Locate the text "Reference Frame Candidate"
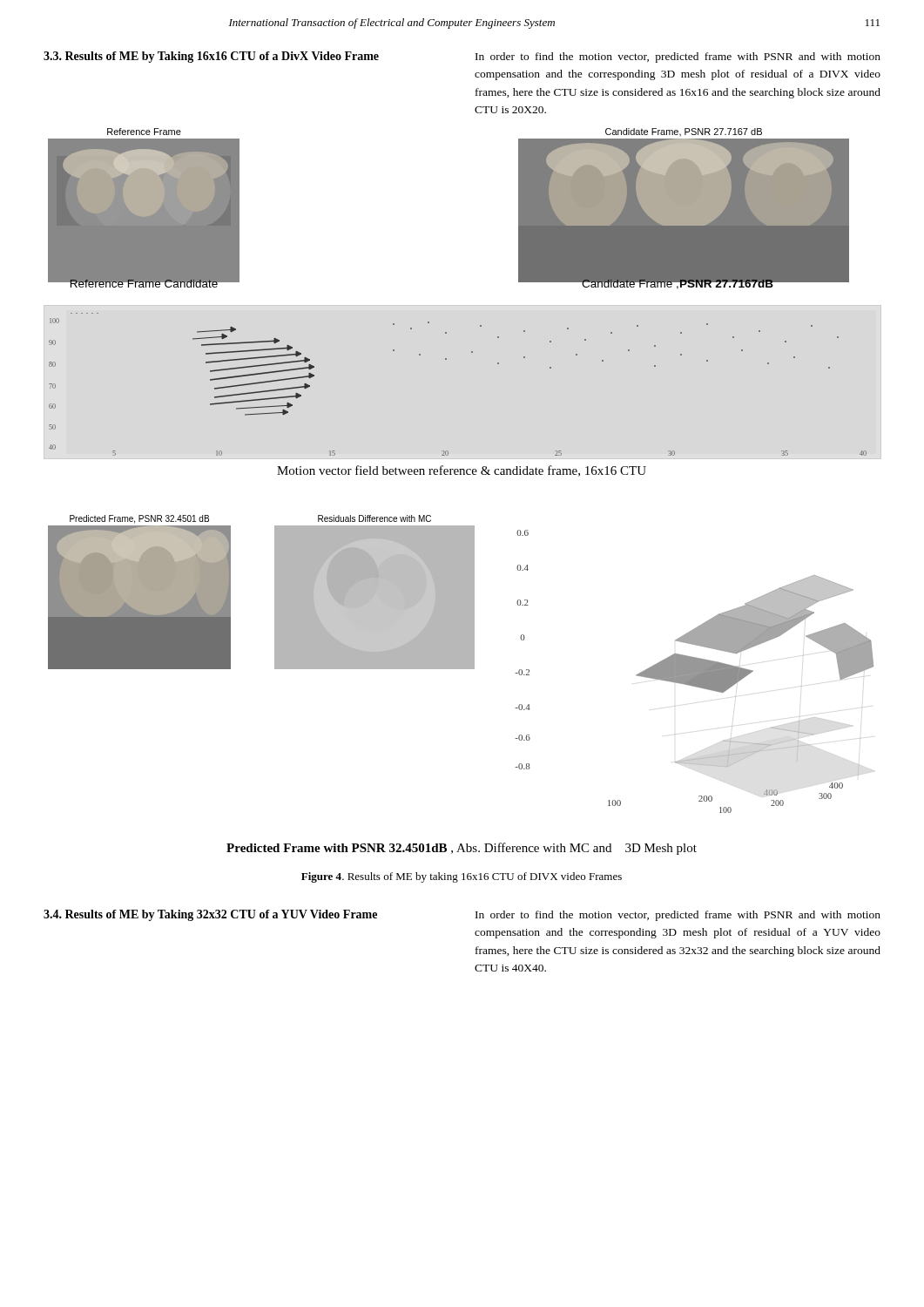The height and width of the screenshot is (1307, 924). tap(144, 284)
